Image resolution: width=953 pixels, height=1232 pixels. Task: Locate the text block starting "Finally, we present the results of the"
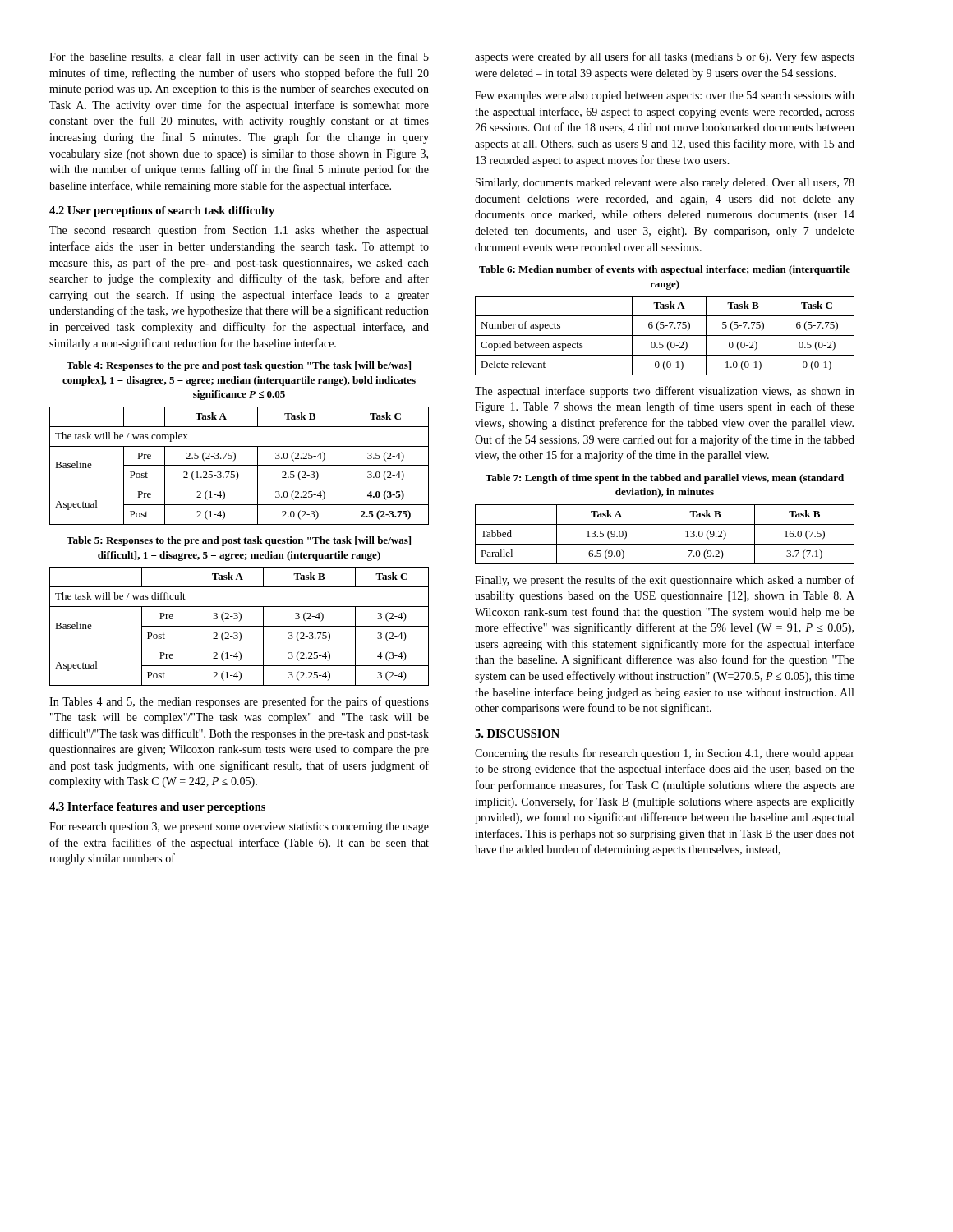pyautogui.click(x=665, y=644)
